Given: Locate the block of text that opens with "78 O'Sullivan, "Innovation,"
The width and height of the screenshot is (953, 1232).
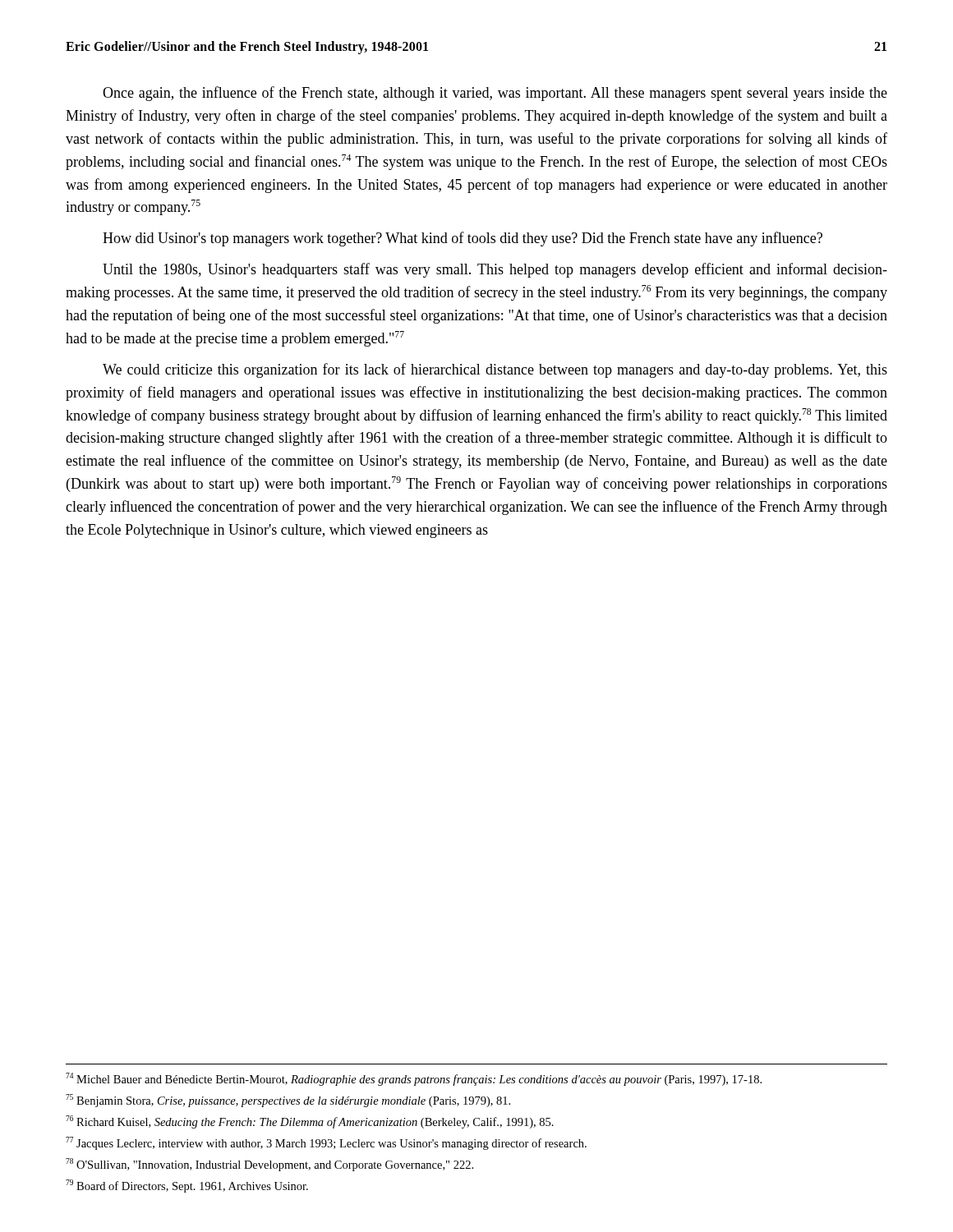Looking at the screenshot, I should 270,1164.
